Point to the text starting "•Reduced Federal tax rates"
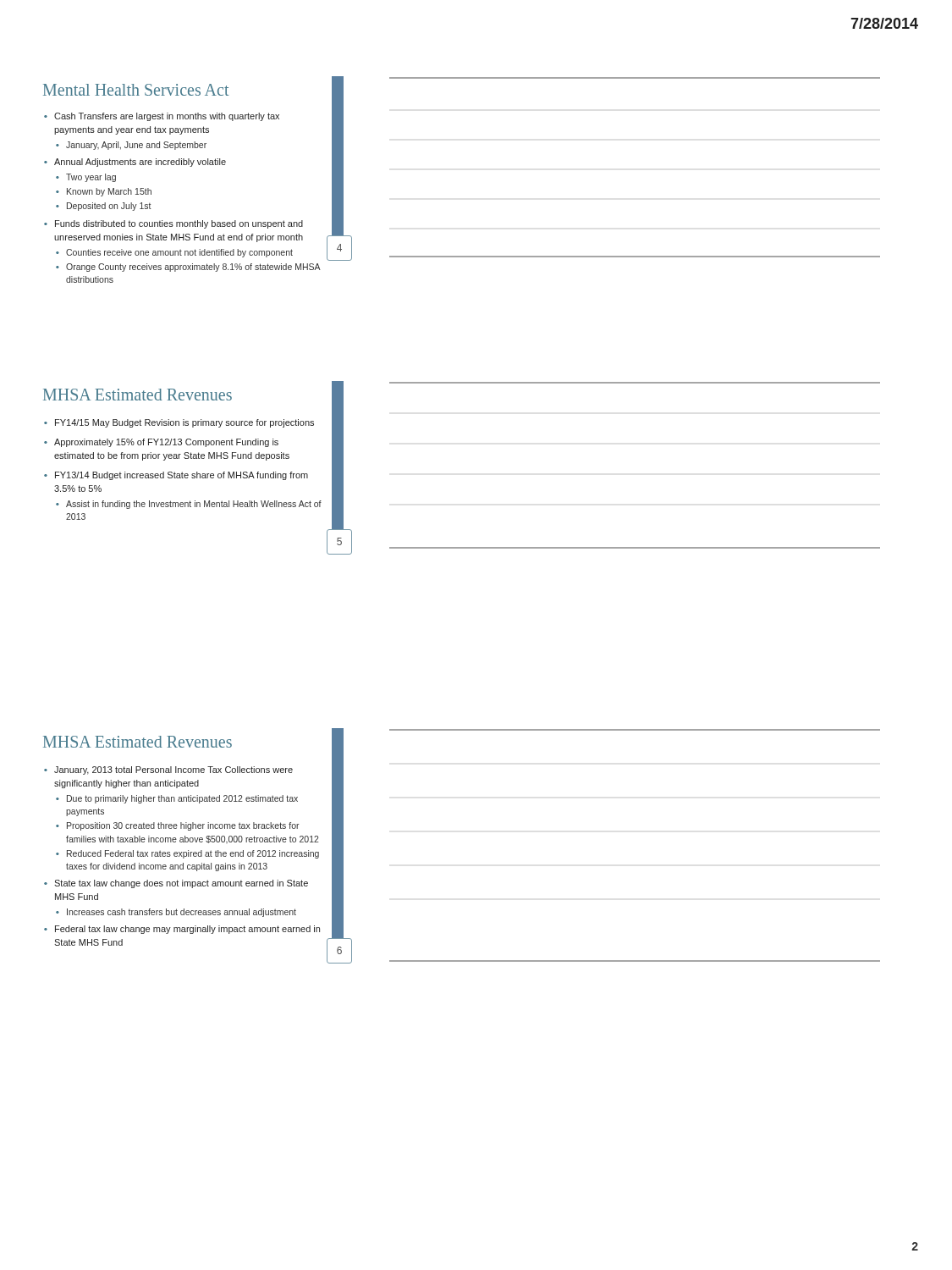Viewport: 952px width, 1270px height. pos(188,859)
